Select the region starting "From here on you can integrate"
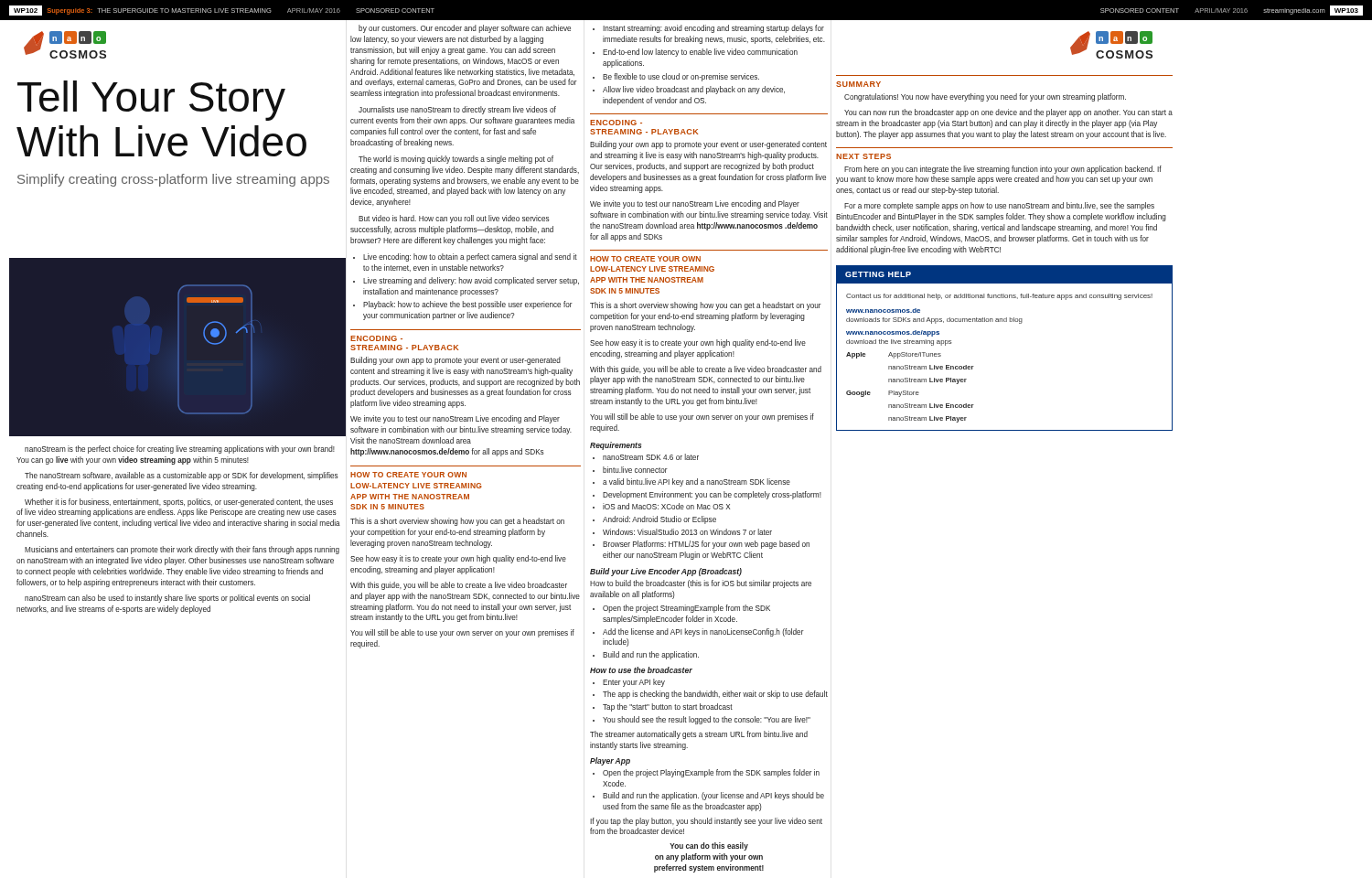 999,180
